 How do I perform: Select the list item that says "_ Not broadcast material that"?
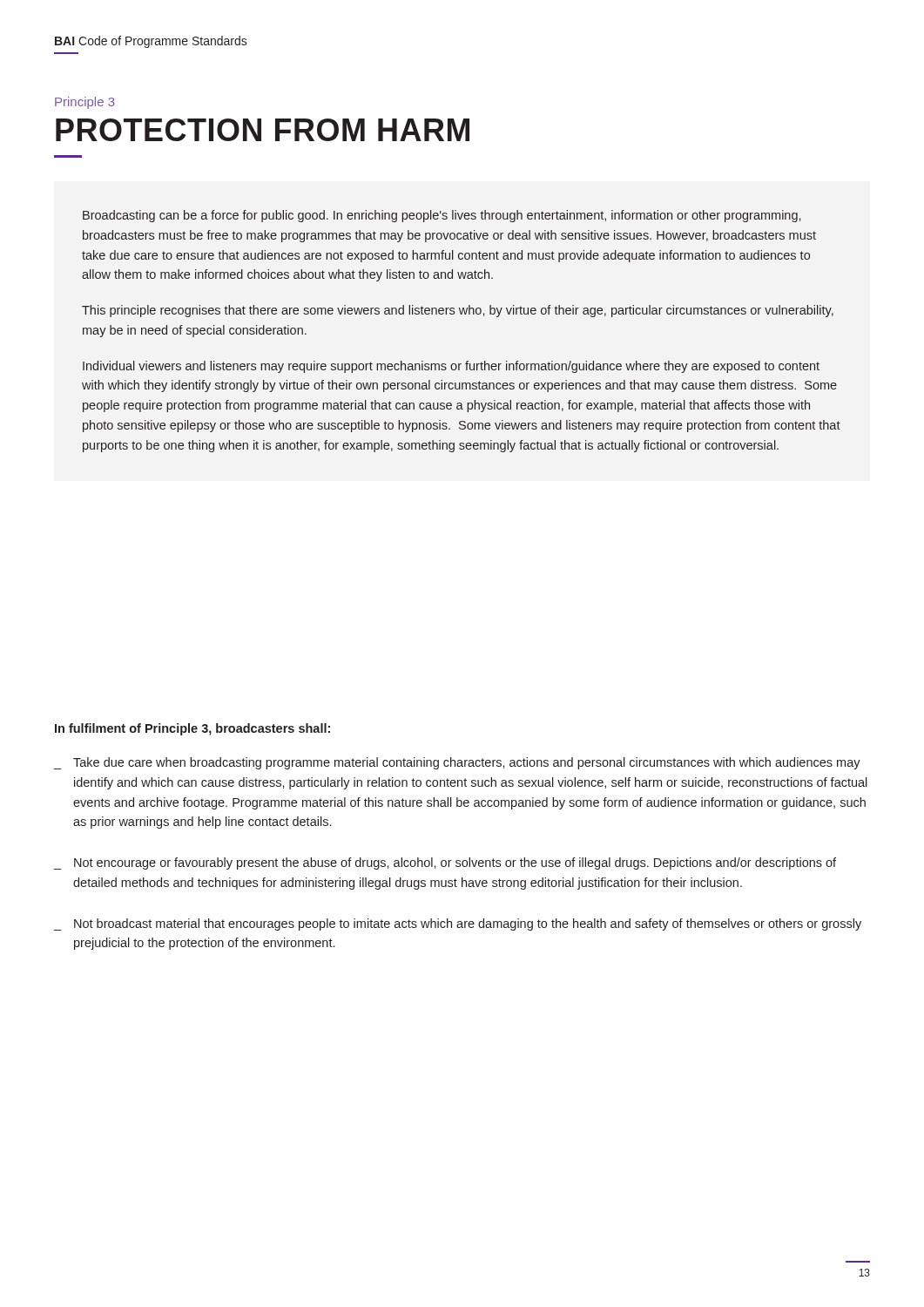click(x=458, y=932)
